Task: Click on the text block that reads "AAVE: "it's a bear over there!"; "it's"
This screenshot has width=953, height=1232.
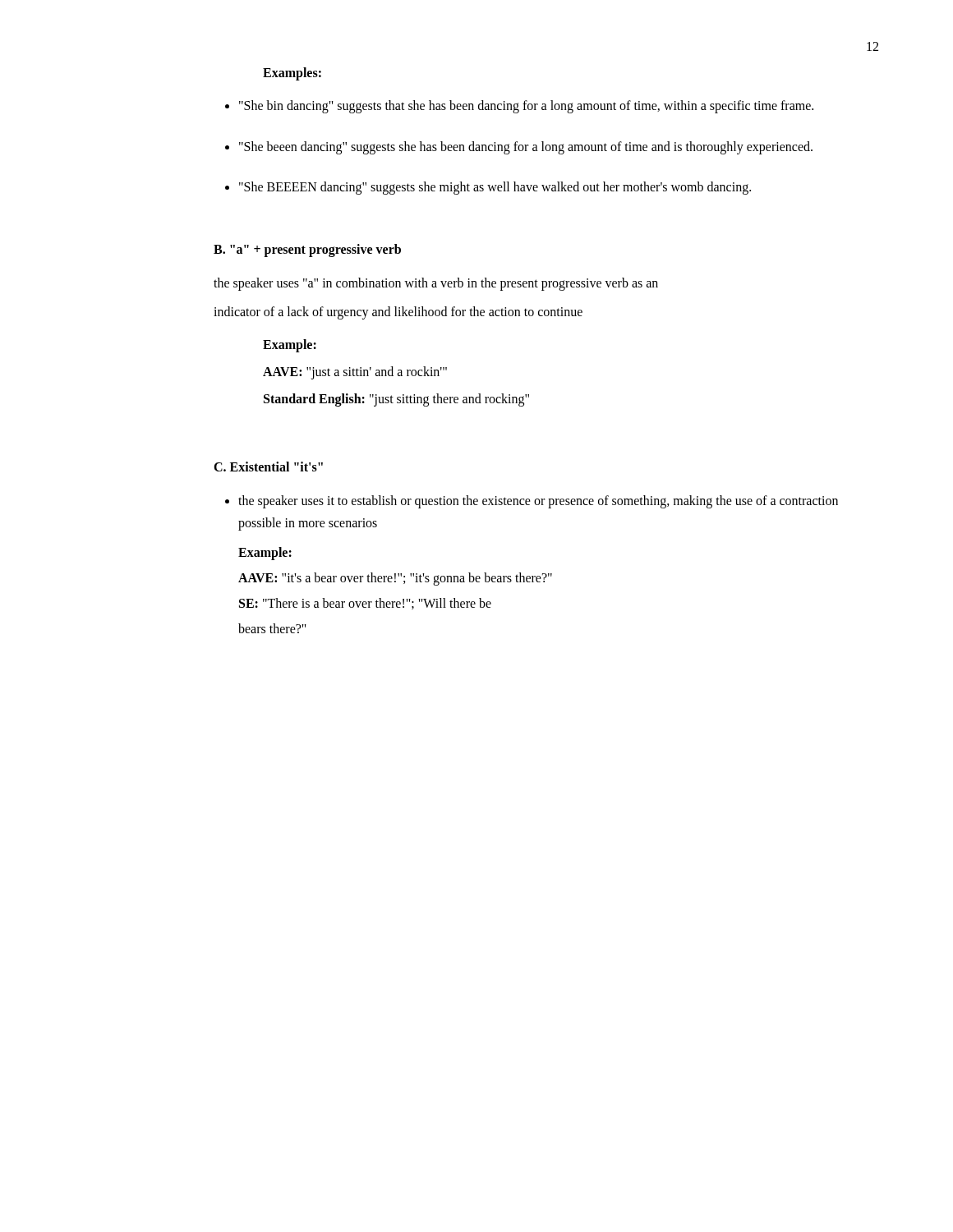Action: tap(395, 578)
